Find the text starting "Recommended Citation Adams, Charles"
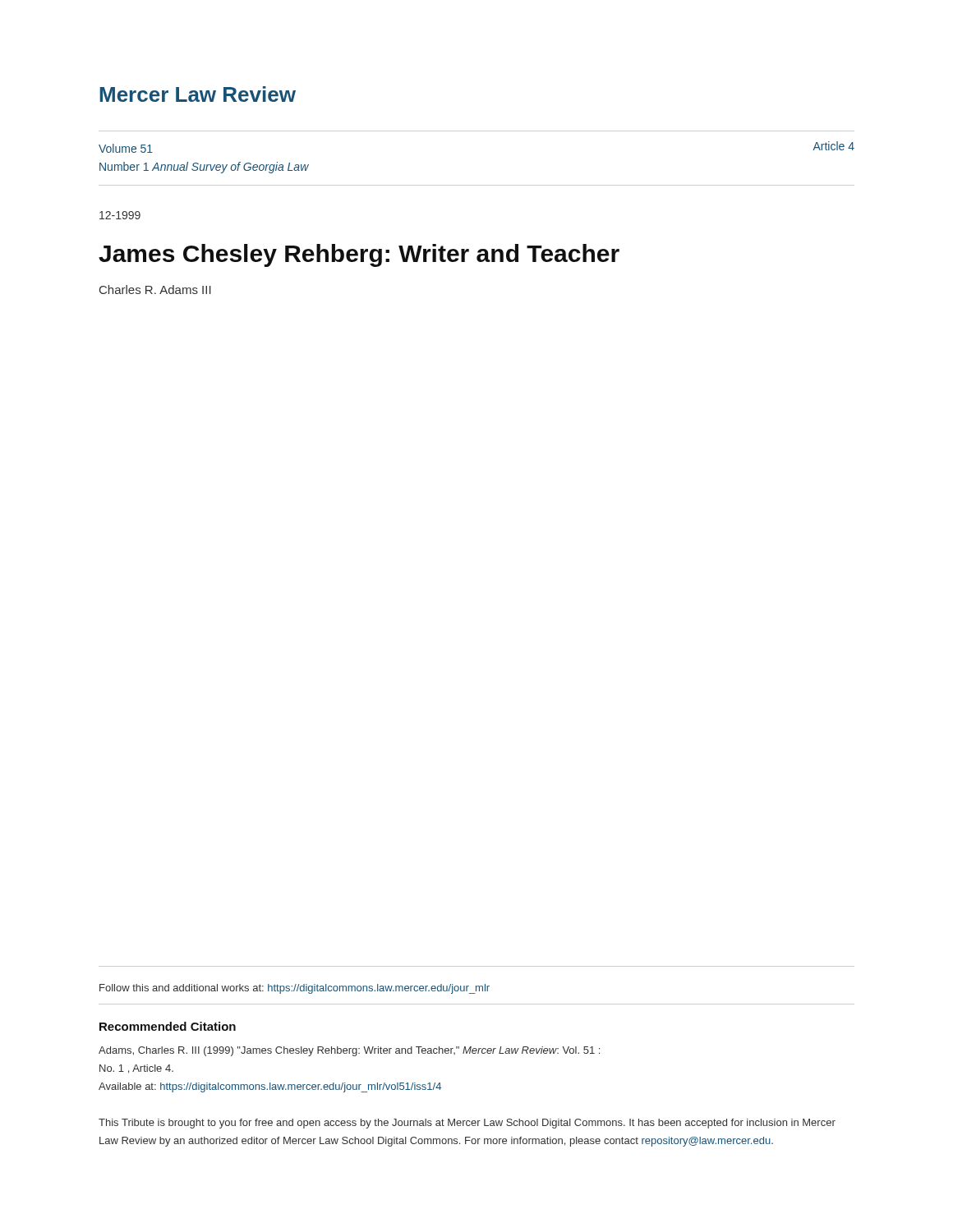Image resolution: width=953 pixels, height=1232 pixels. coord(168,1026)
